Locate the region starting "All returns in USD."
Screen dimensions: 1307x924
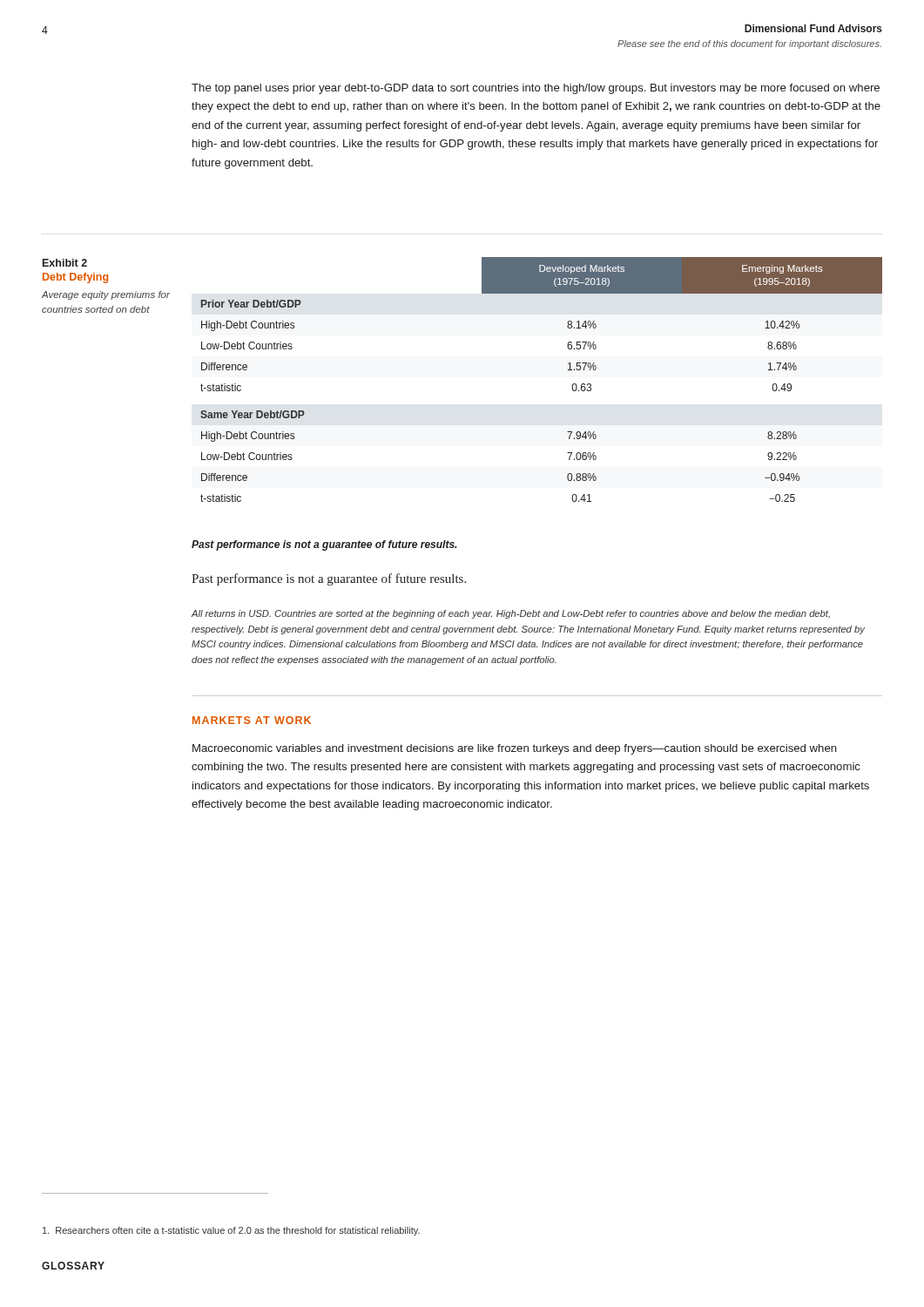[x=528, y=636]
